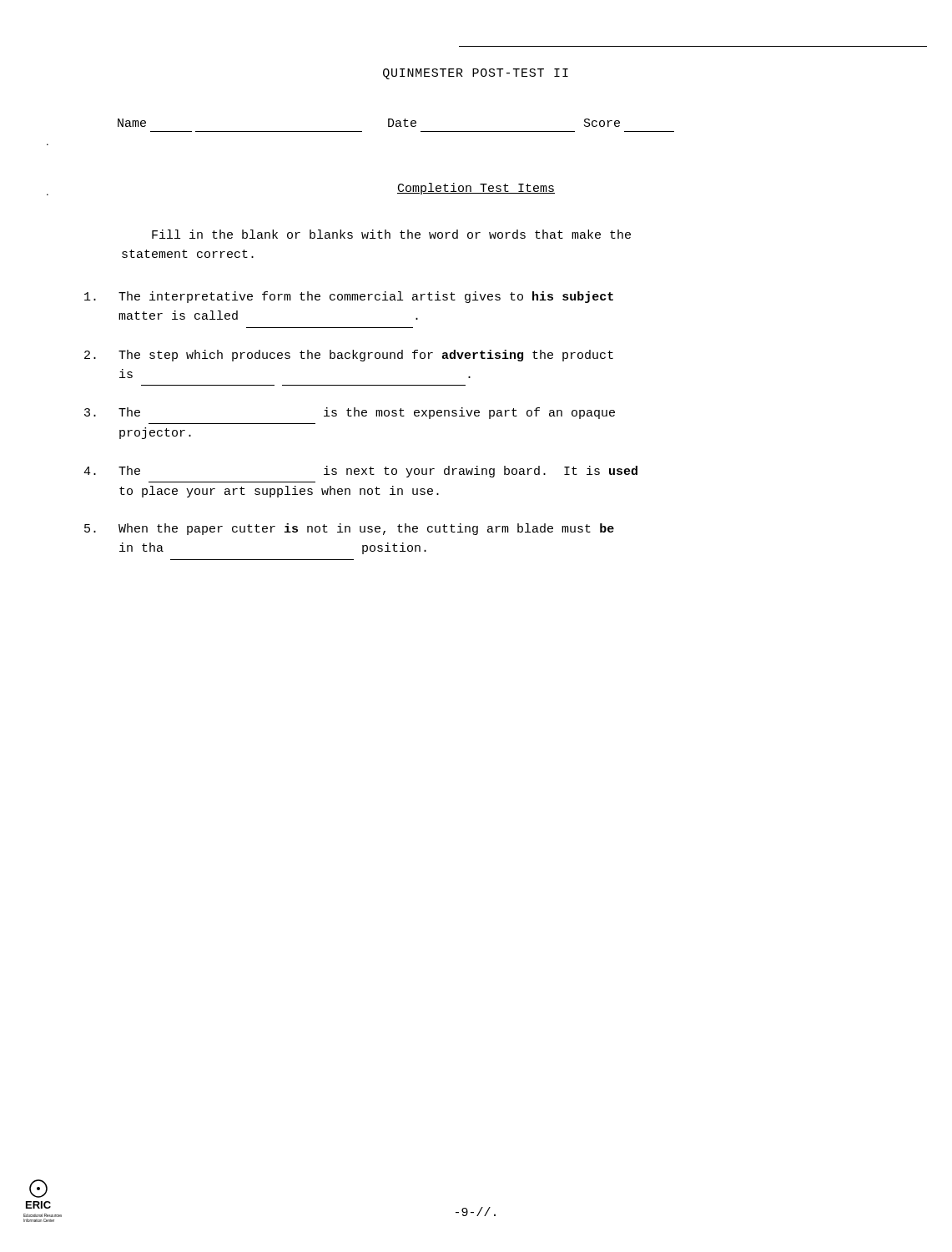Navigate to the element starting "Name Date Score"
The width and height of the screenshot is (952, 1252).
(396, 124)
